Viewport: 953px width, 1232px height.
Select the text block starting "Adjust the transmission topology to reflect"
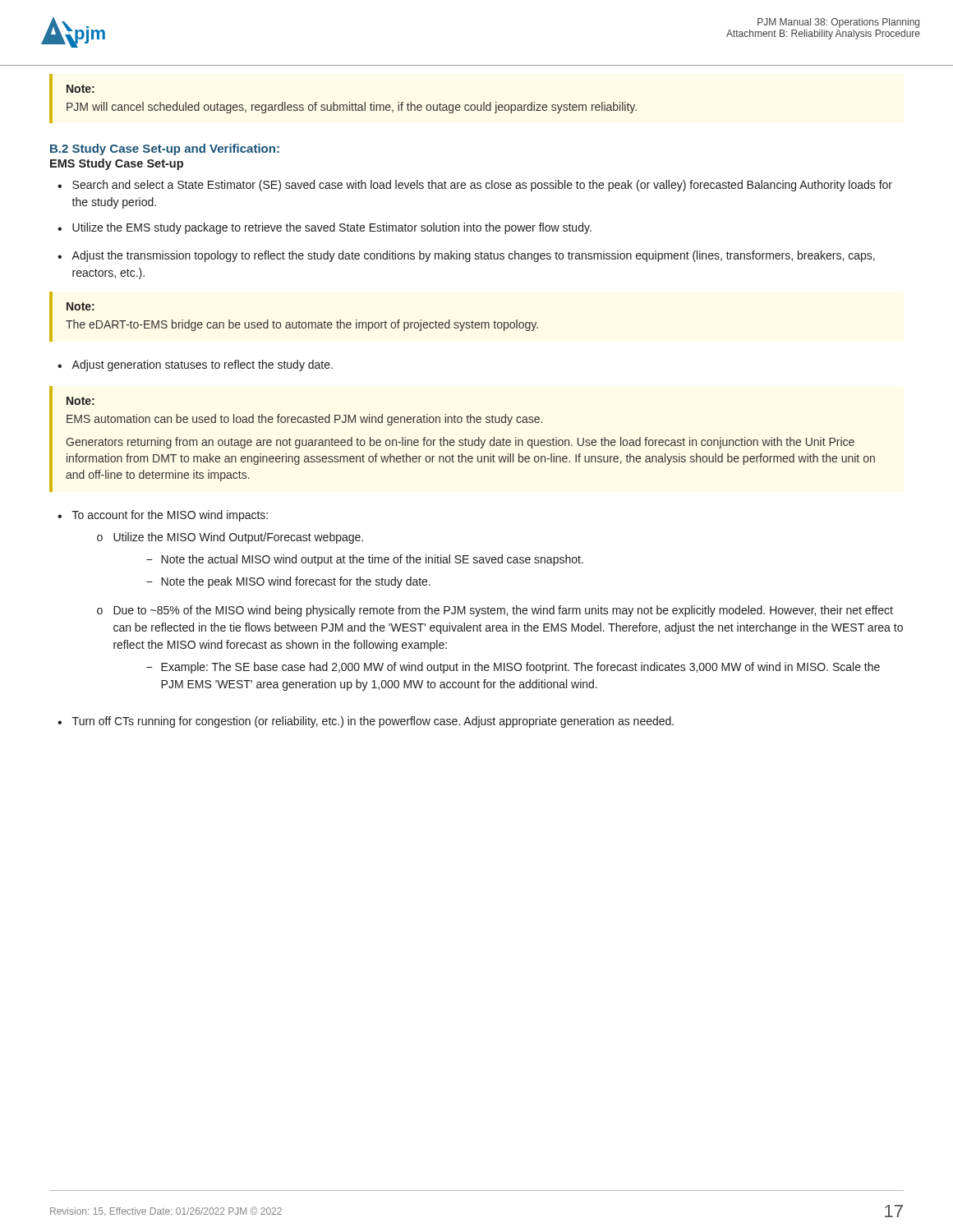[x=488, y=265]
